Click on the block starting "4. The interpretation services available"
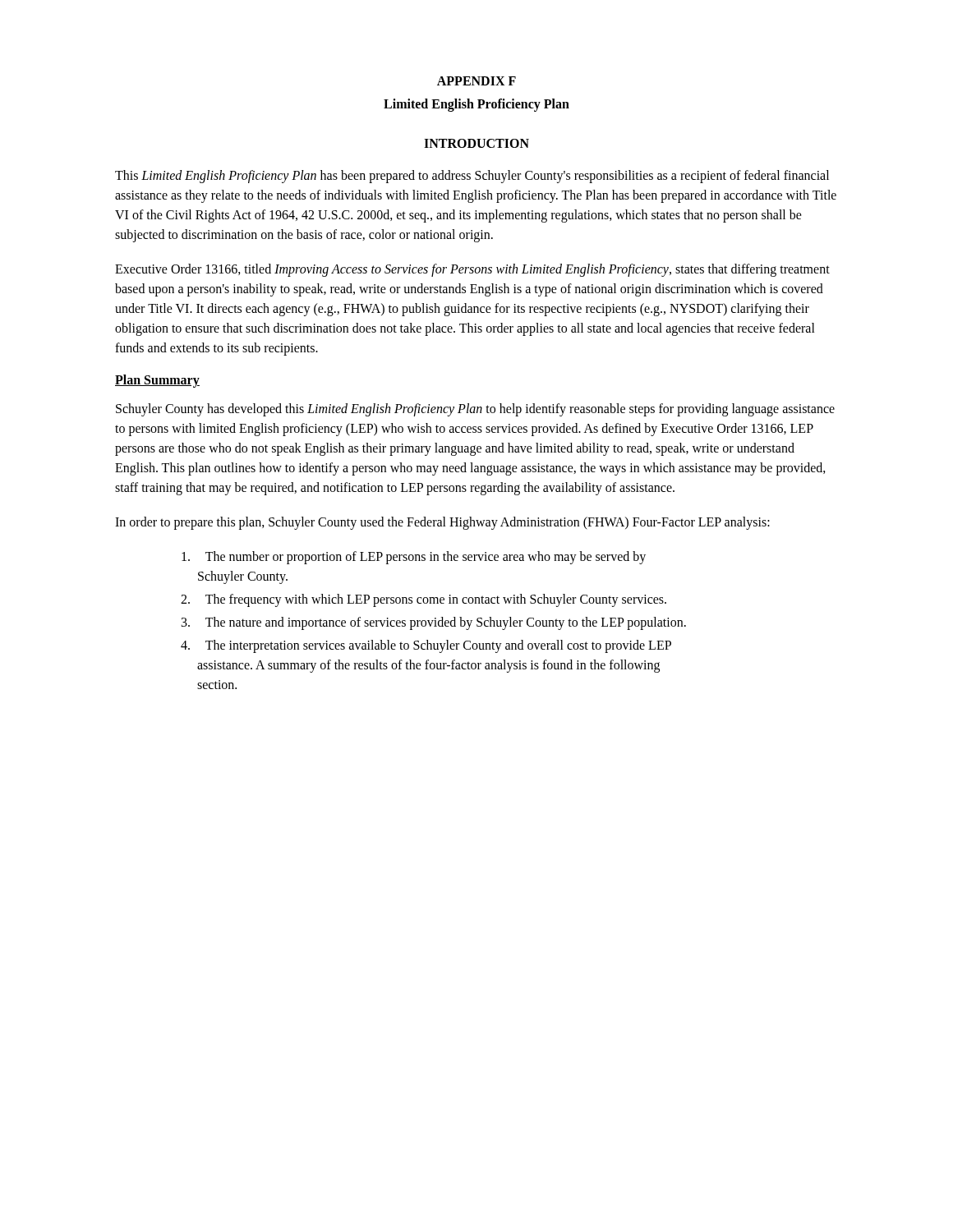The height and width of the screenshot is (1232, 953). coord(426,664)
